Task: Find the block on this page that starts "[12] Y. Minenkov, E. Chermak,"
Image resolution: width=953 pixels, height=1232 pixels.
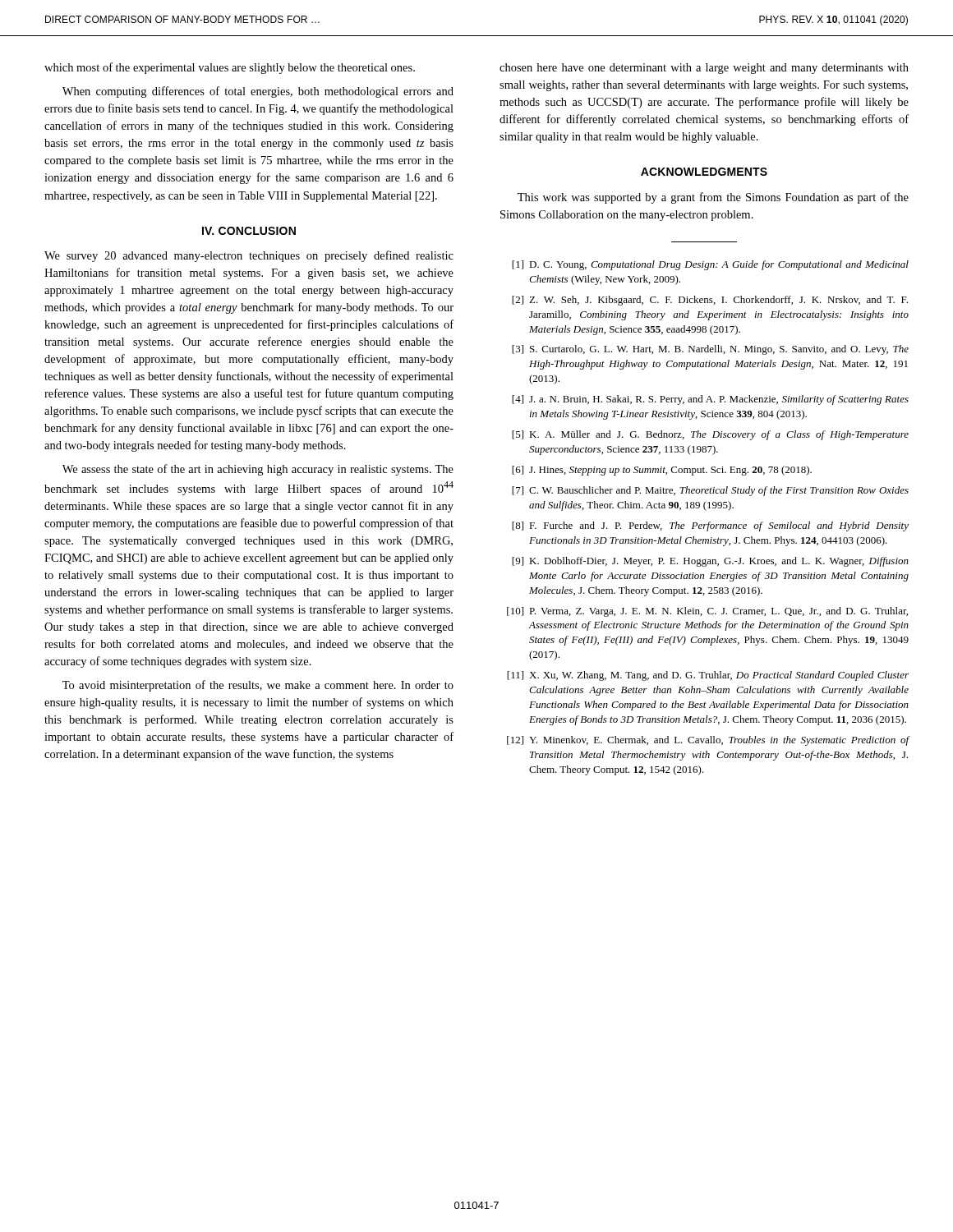Action: [704, 755]
